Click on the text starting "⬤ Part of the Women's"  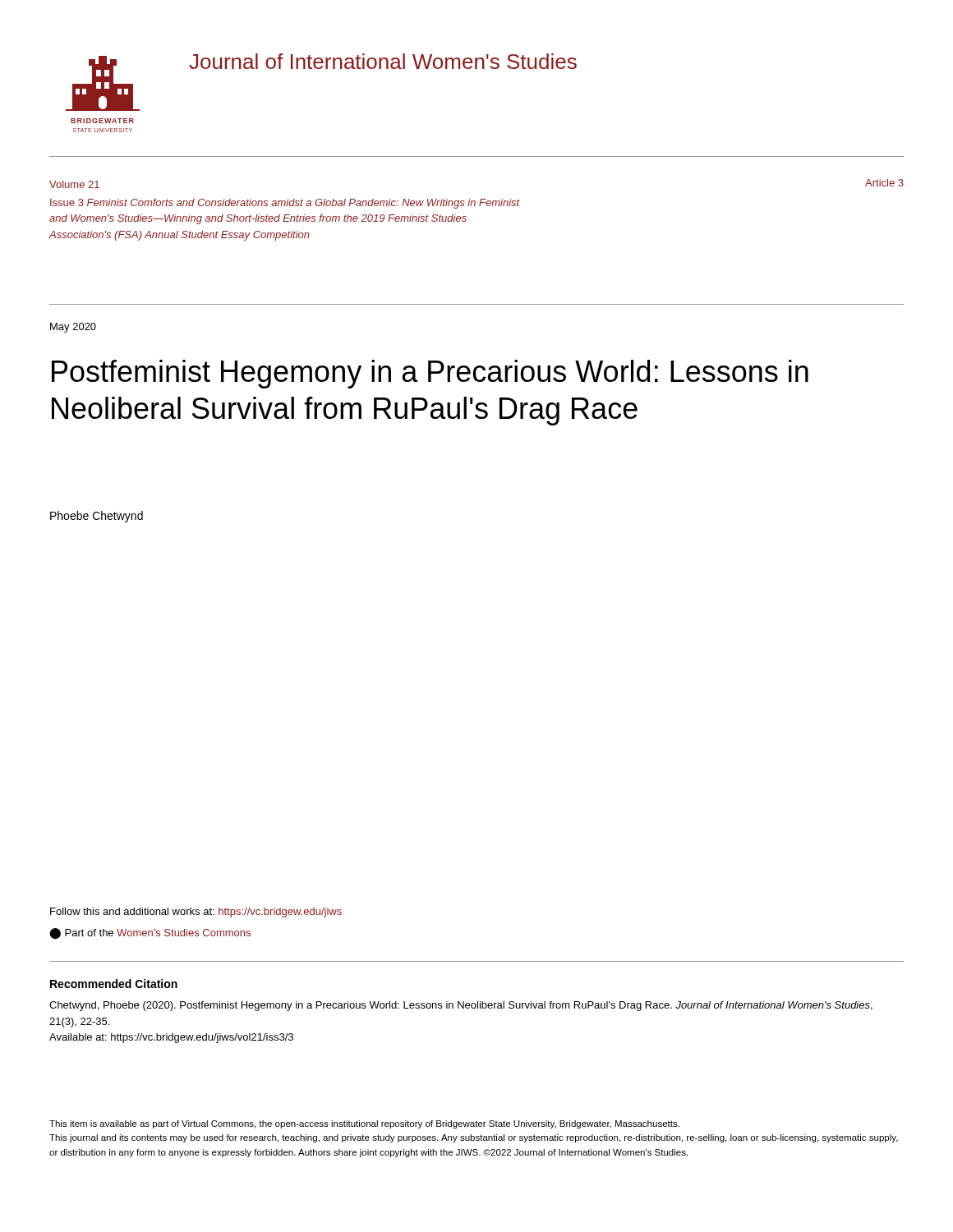(x=150, y=932)
